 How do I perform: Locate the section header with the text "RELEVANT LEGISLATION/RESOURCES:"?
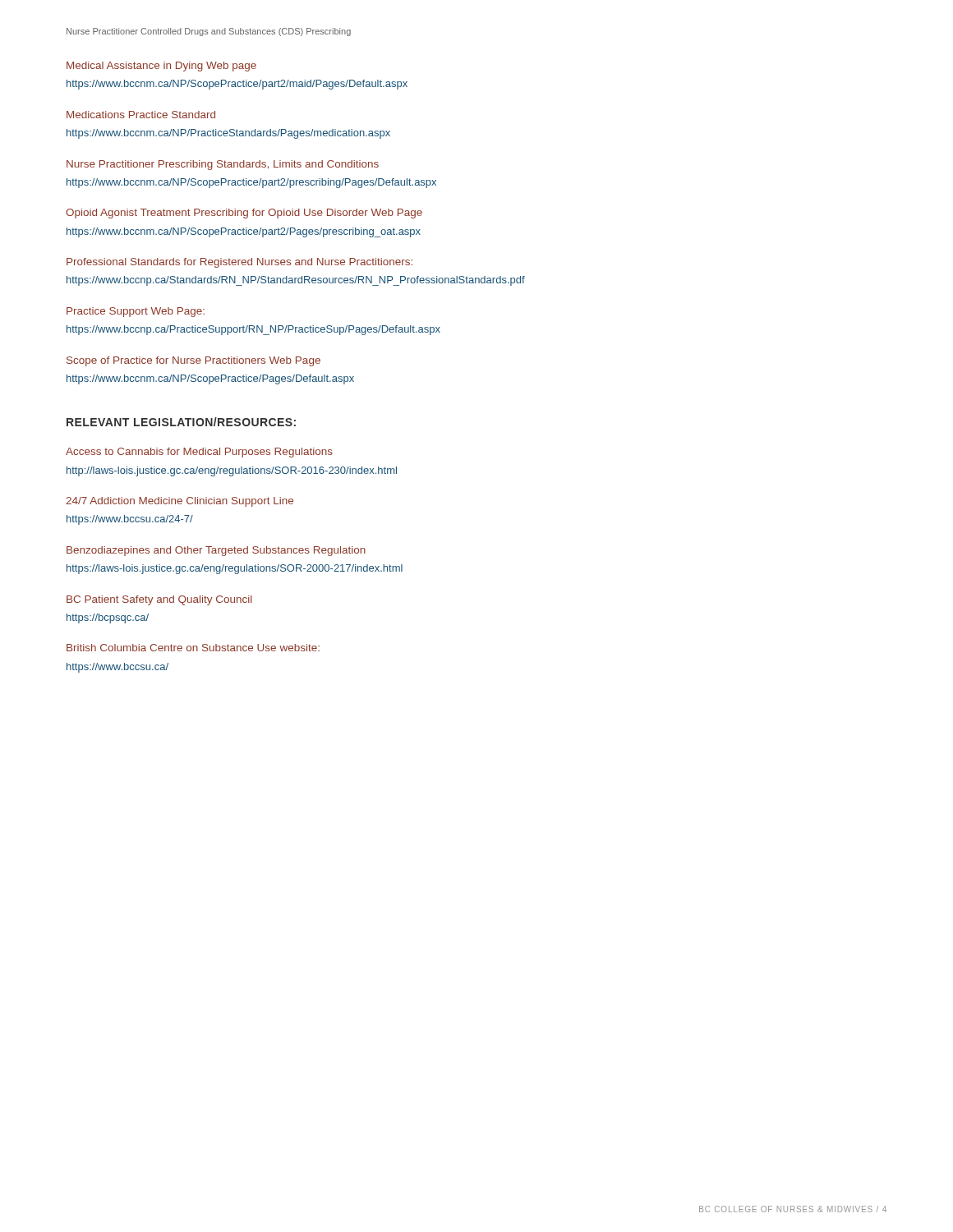(181, 422)
